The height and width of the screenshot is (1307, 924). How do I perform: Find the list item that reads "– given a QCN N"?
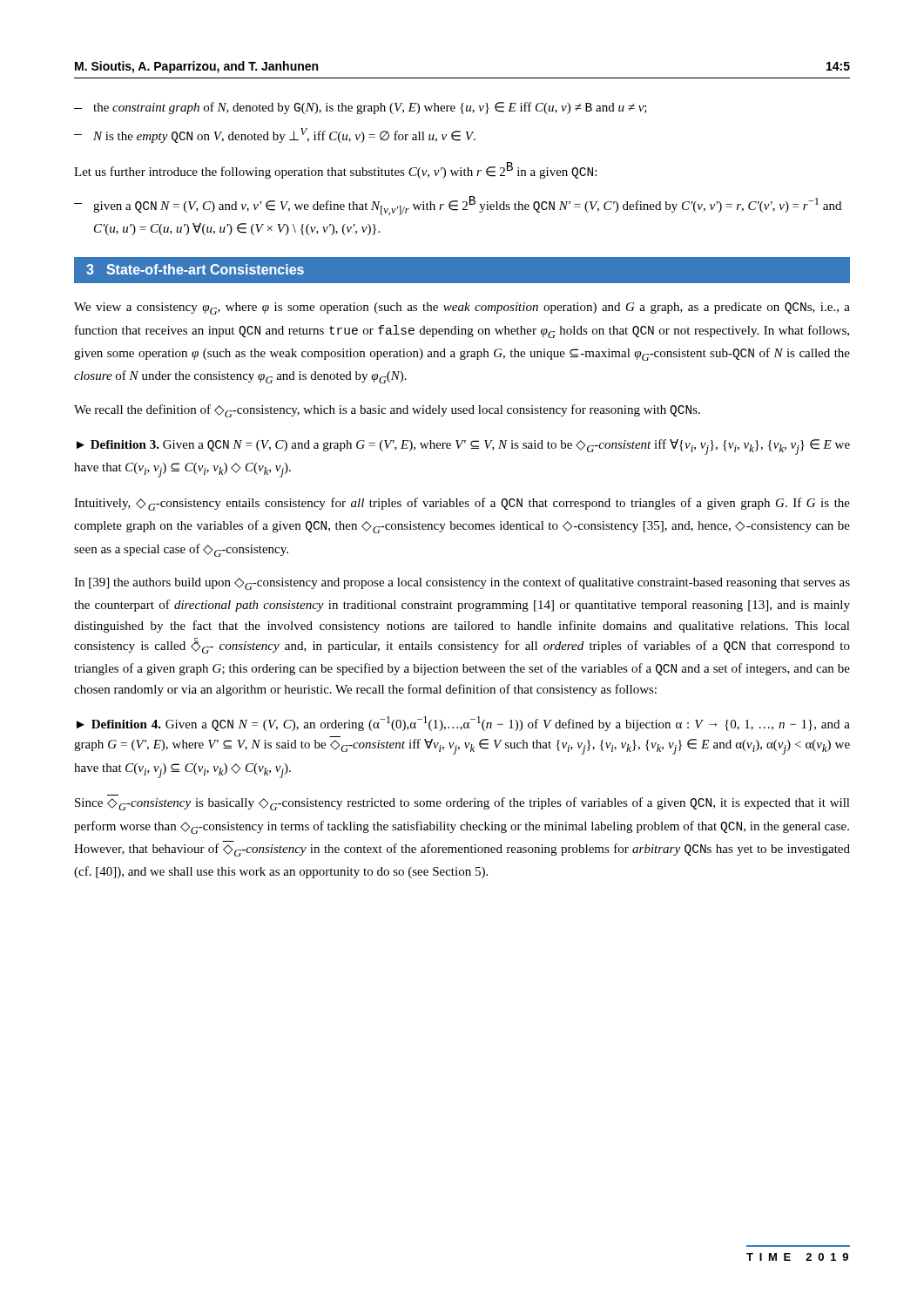(462, 215)
